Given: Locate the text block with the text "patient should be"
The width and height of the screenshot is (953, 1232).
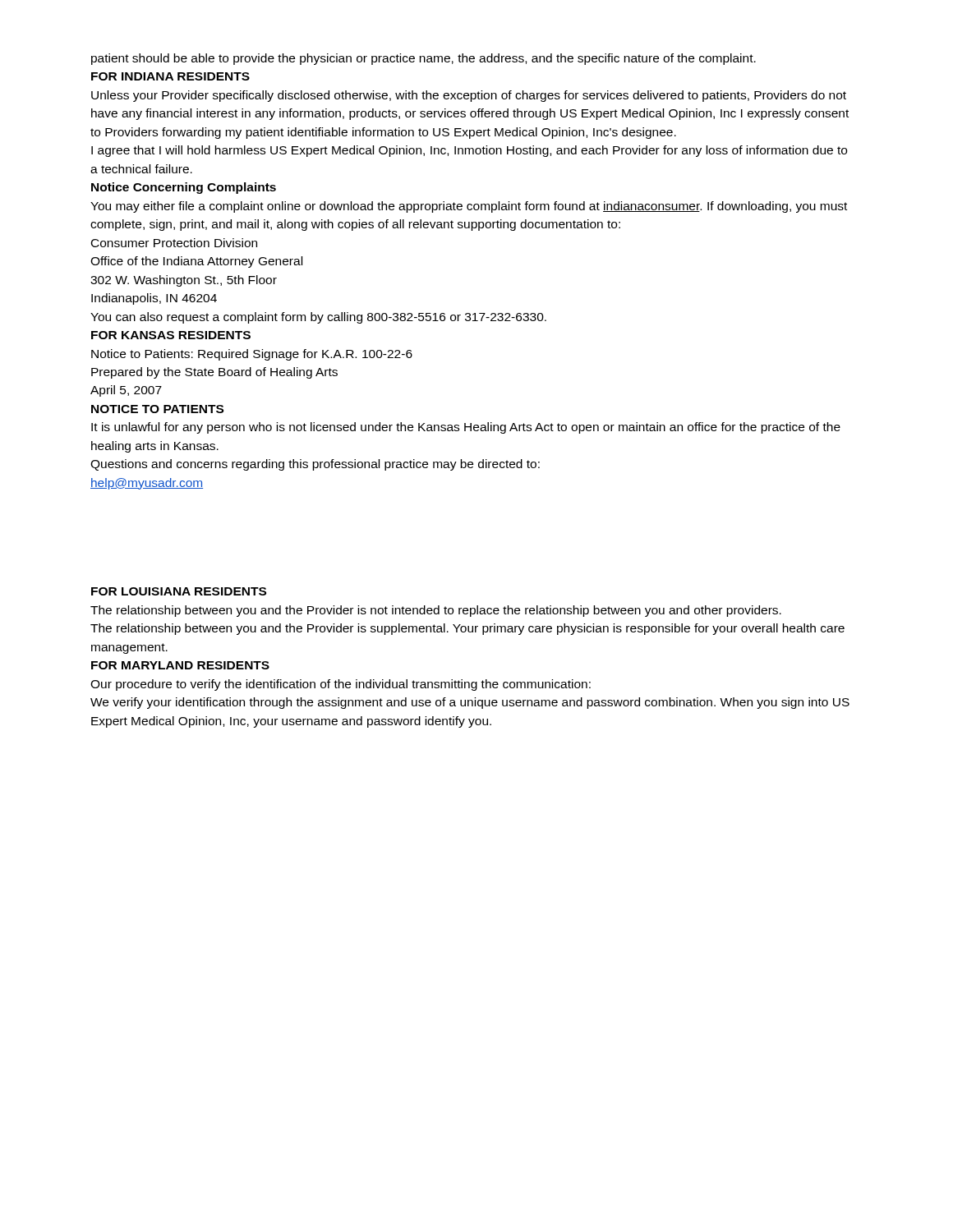Looking at the screenshot, I should (423, 58).
